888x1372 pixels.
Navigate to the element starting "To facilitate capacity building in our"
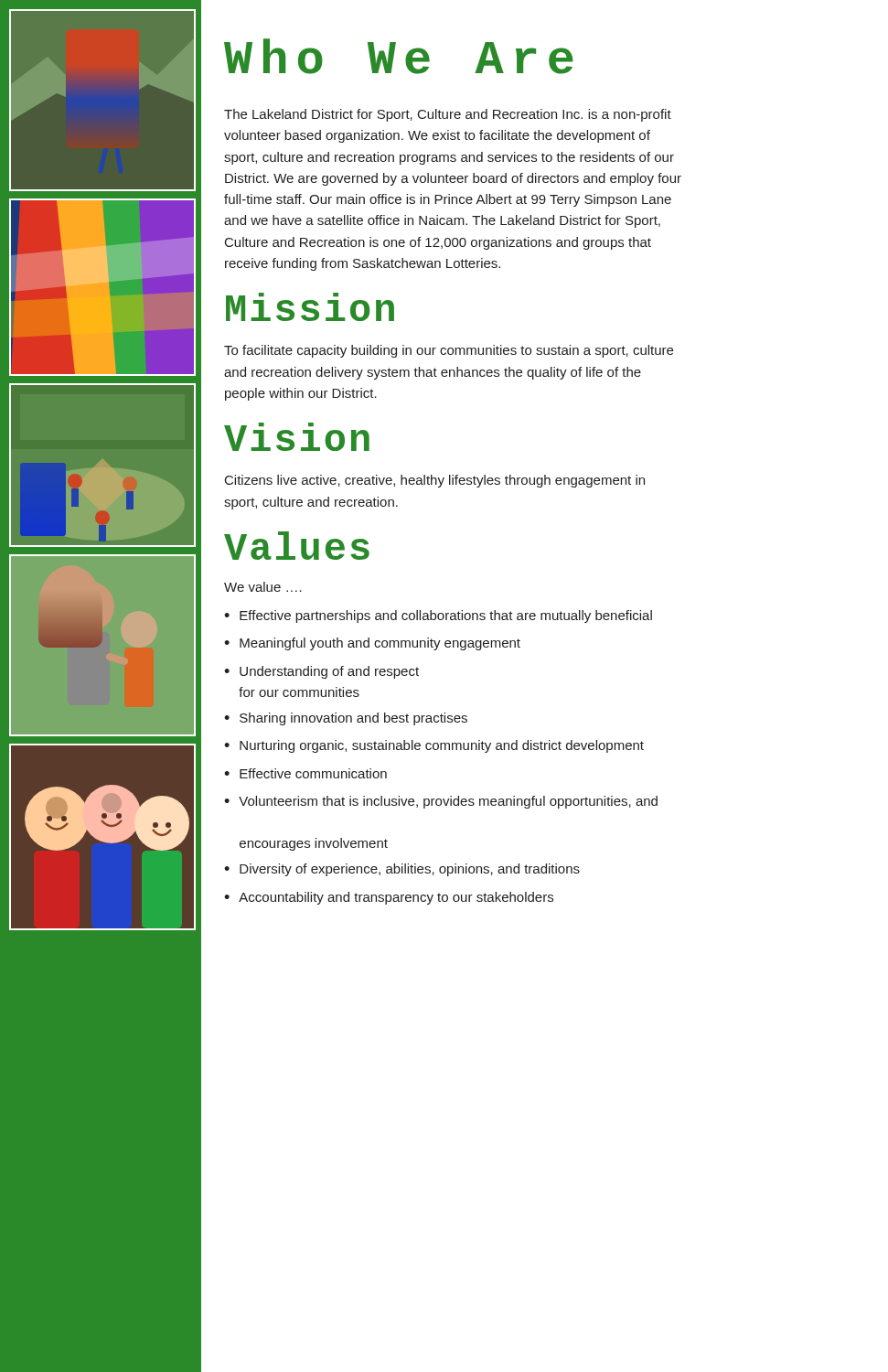point(449,371)
